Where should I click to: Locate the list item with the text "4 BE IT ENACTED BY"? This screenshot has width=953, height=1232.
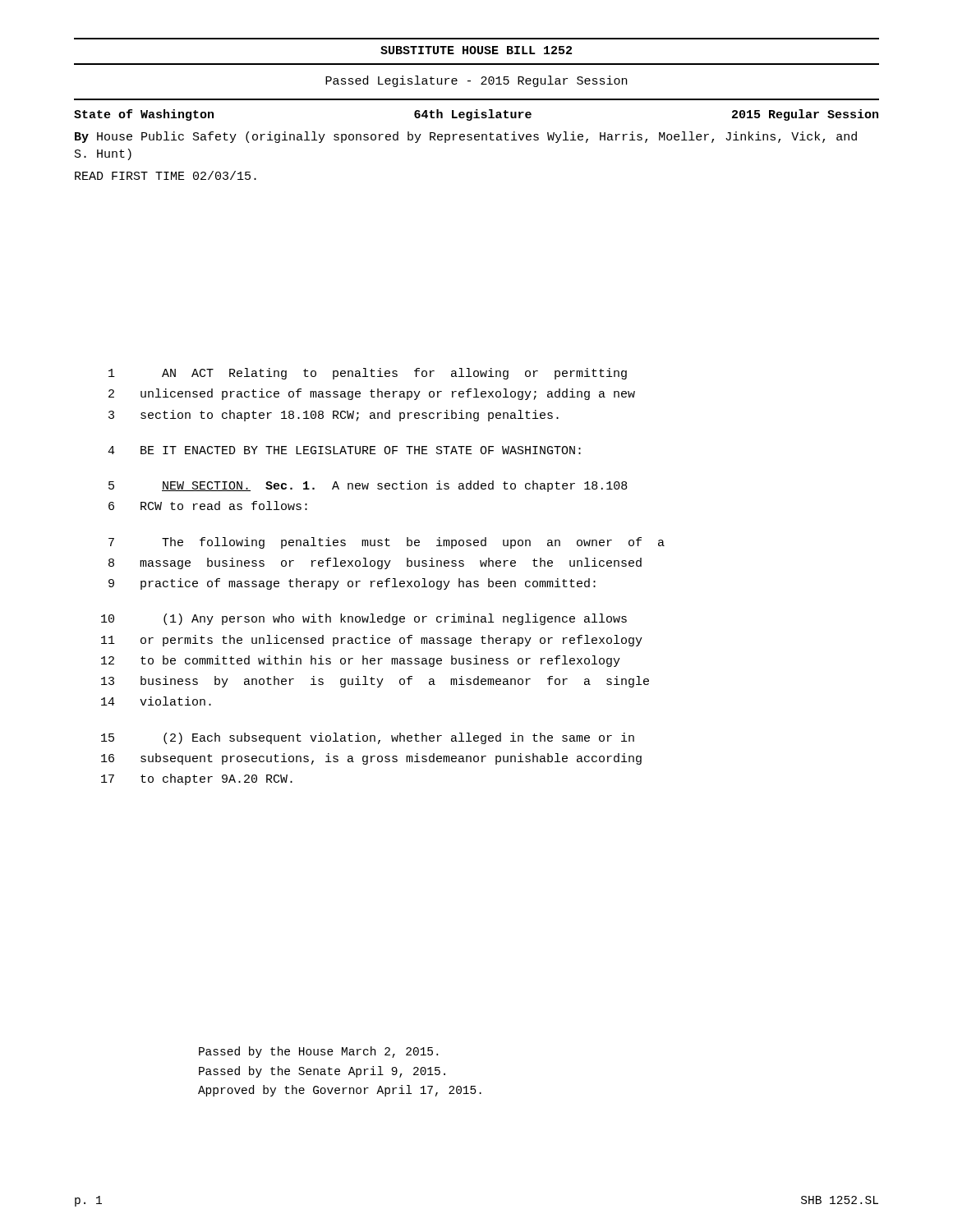pos(476,451)
